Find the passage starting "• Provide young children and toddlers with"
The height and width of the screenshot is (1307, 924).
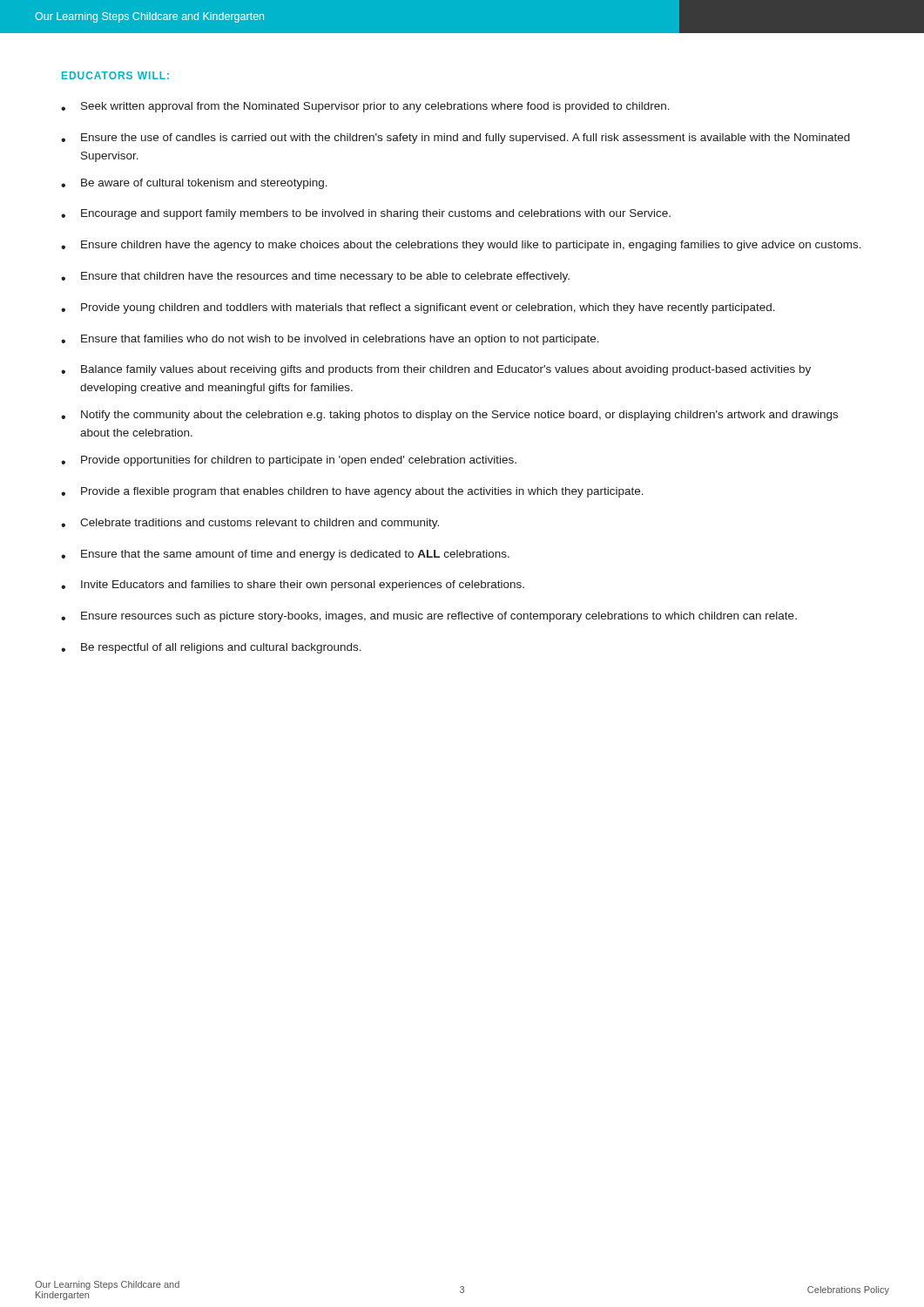[462, 310]
